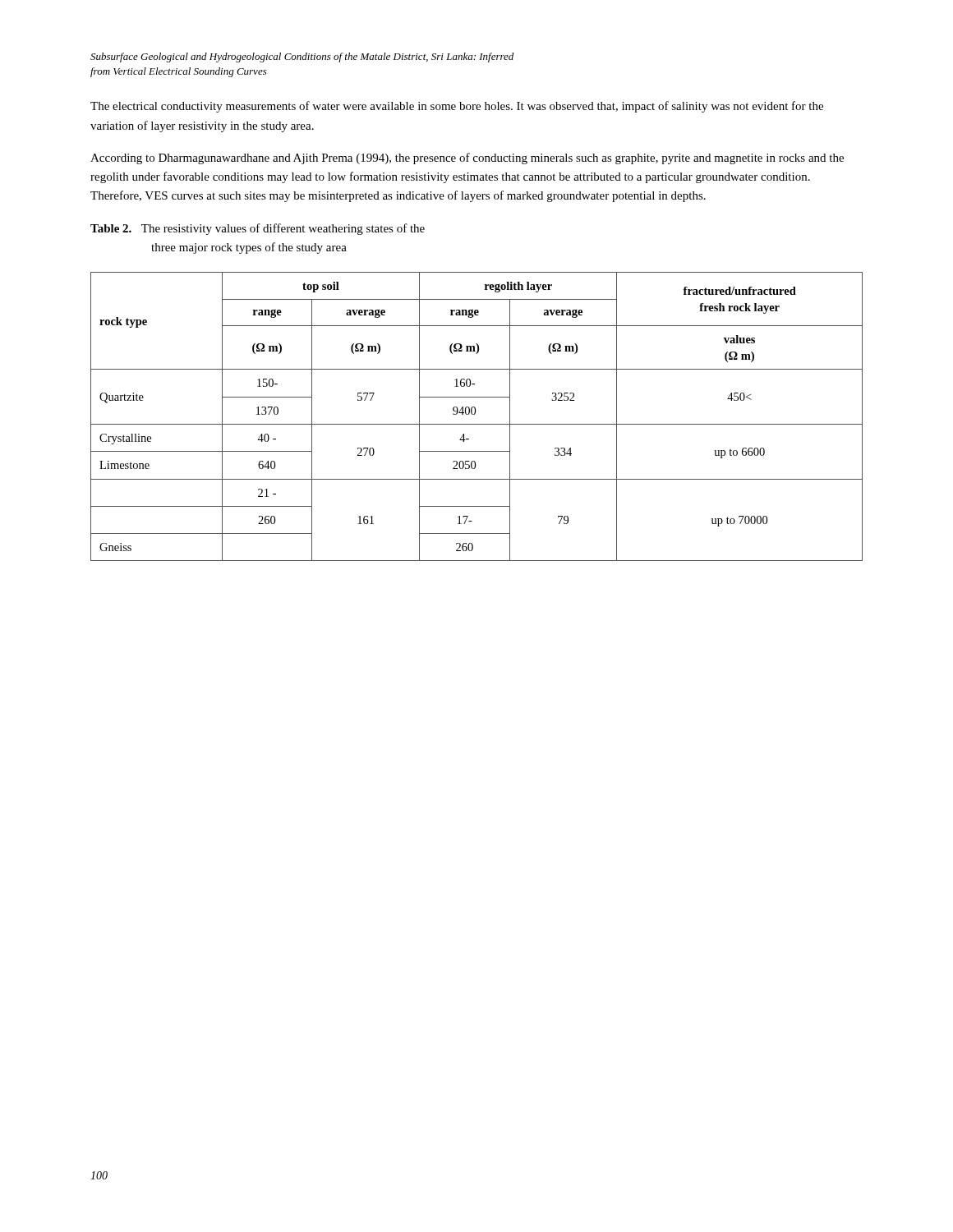Image resolution: width=953 pixels, height=1232 pixels.
Task: Find the block on this page that starts "The electrical conductivity measurements"
Action: (x=457, y=116)
